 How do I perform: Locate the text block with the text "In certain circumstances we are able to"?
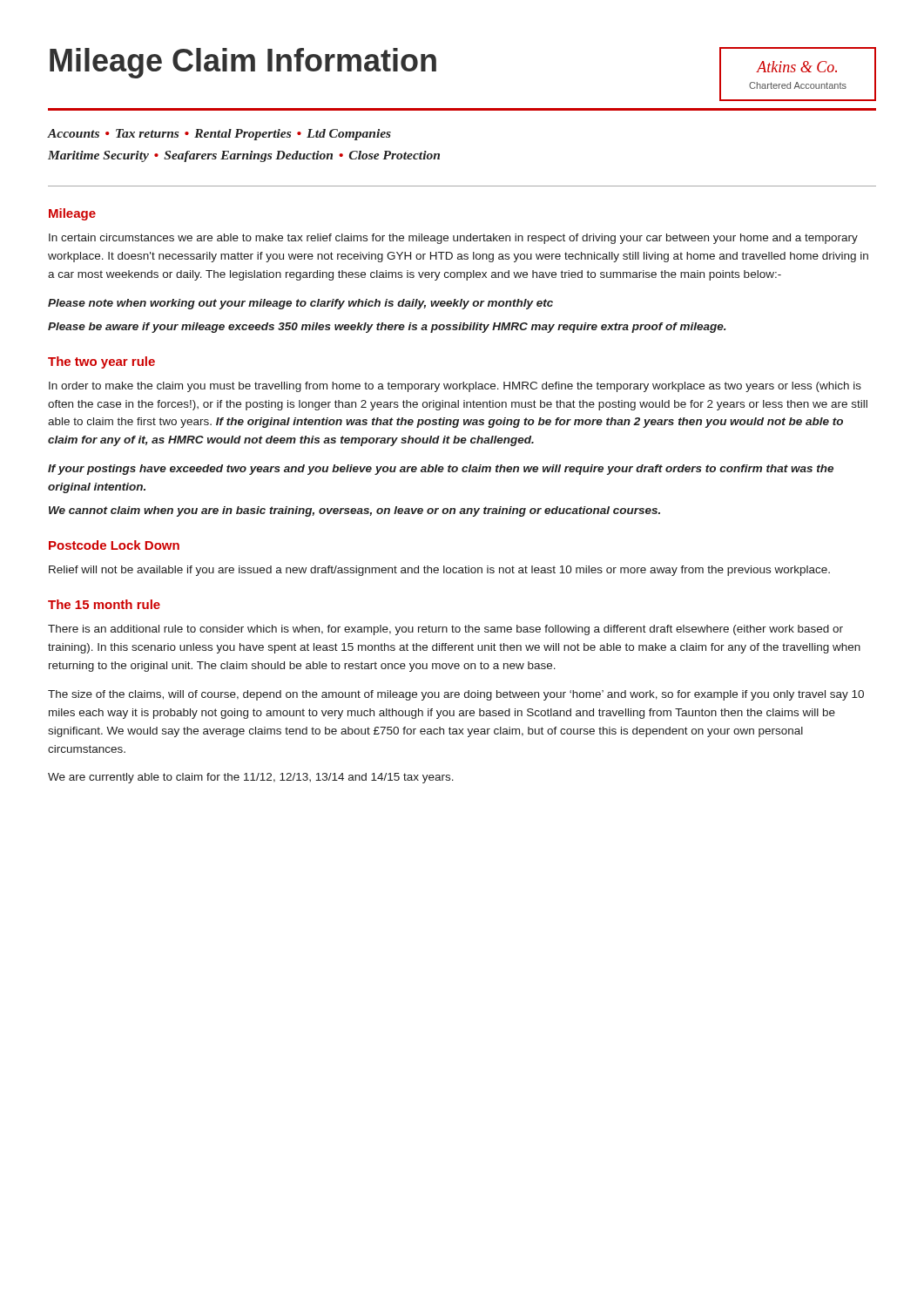coord(462,256)
